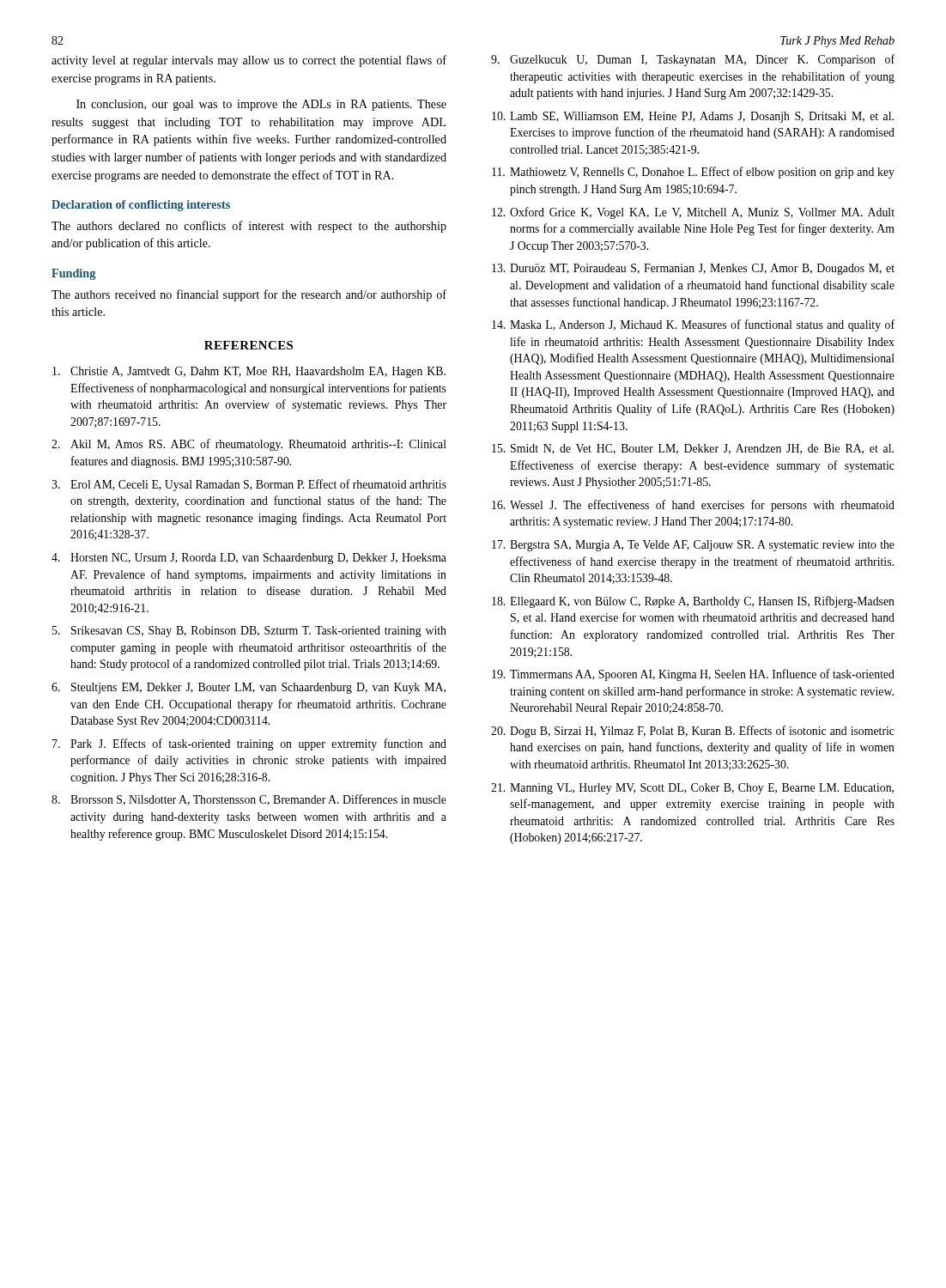Locate the text starting "activity level at regular intervals may allow us"
946x1288 pixels.
click(249, 118)
